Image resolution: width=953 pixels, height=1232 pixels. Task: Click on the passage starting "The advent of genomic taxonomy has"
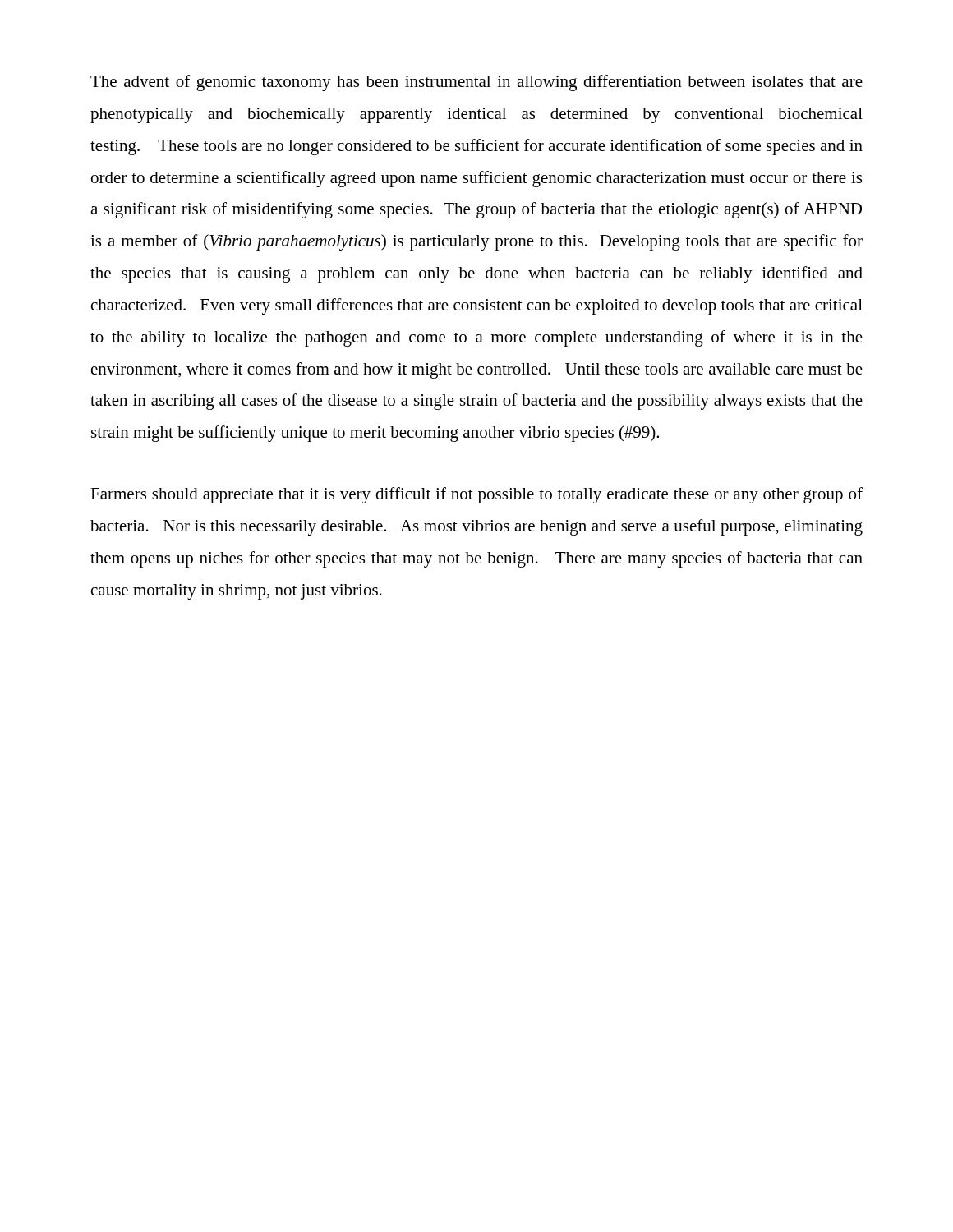(476, 257)
